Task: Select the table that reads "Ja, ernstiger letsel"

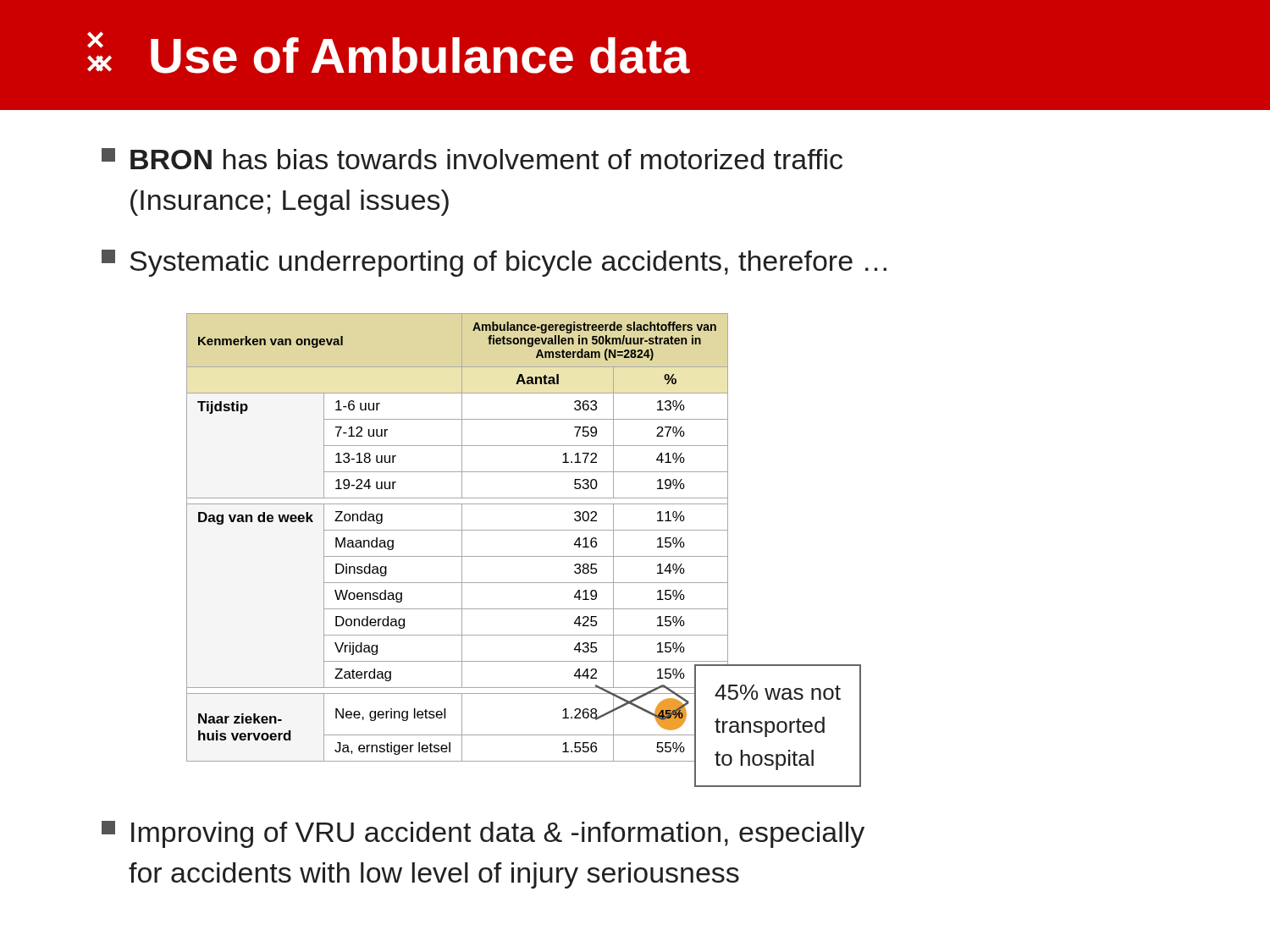Action: pos(457,537)
